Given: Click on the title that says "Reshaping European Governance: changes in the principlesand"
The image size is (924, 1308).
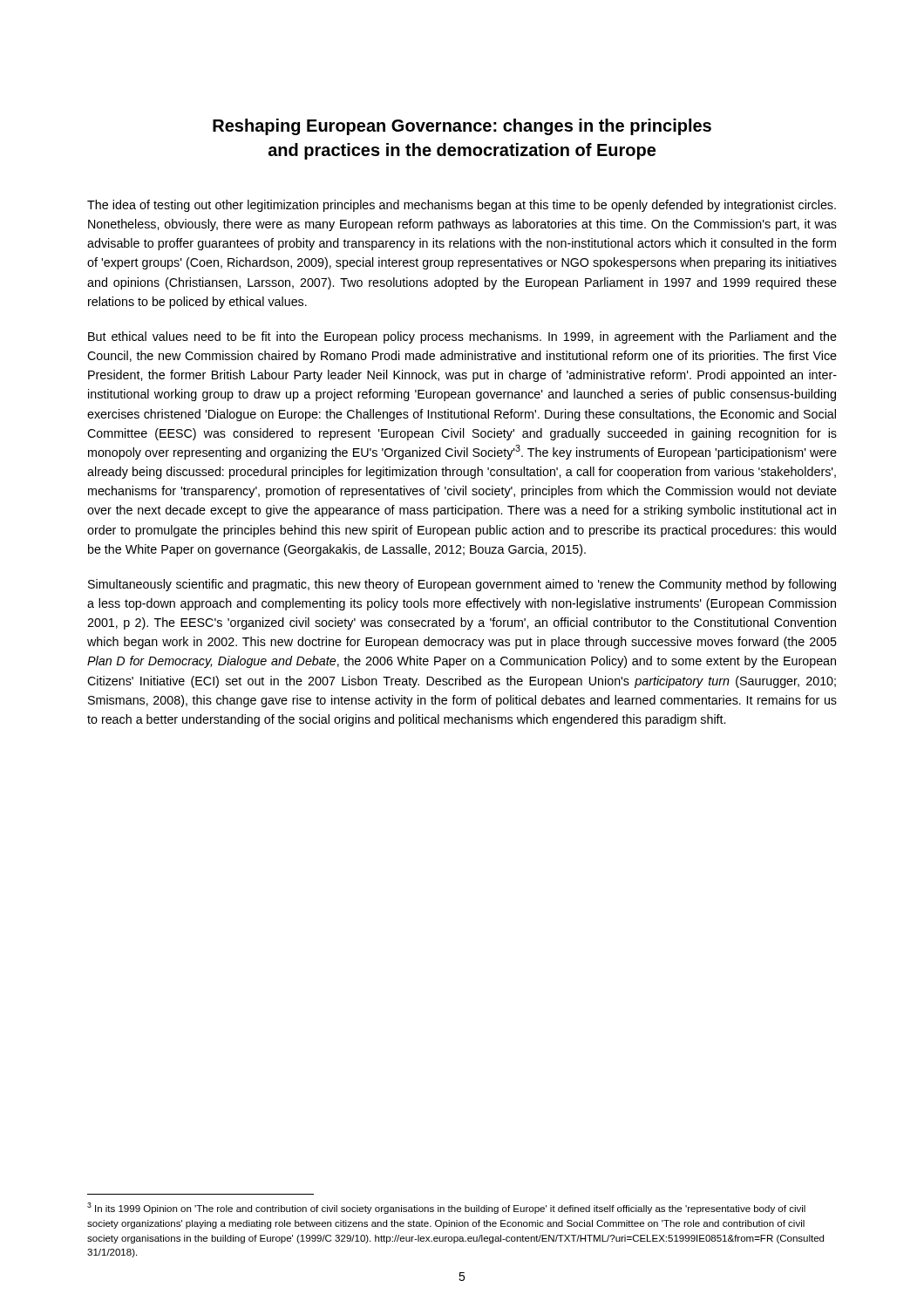Looking at the screenshot, I should [x=462, y=138].
